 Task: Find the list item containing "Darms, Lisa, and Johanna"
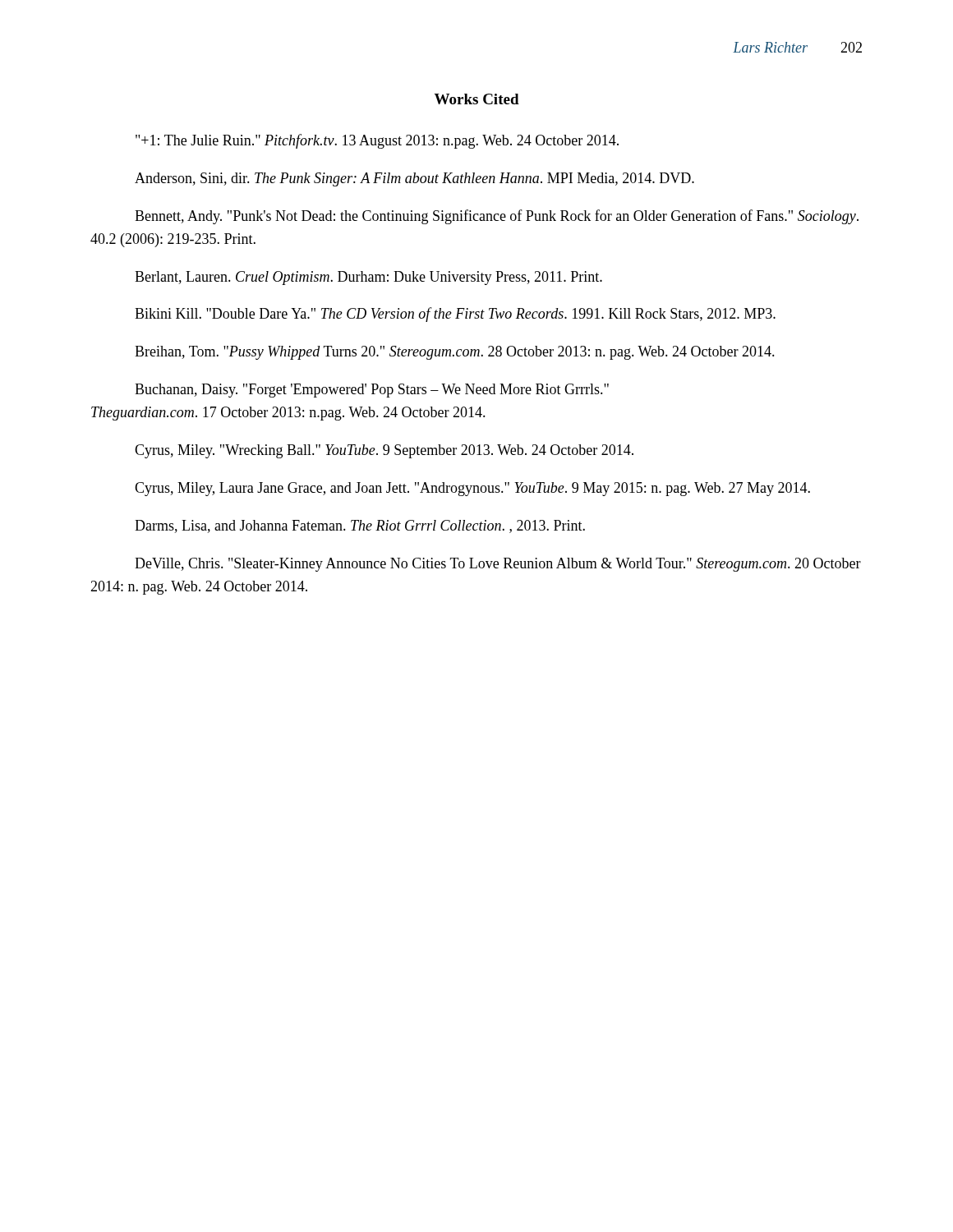tap(360, 526)
